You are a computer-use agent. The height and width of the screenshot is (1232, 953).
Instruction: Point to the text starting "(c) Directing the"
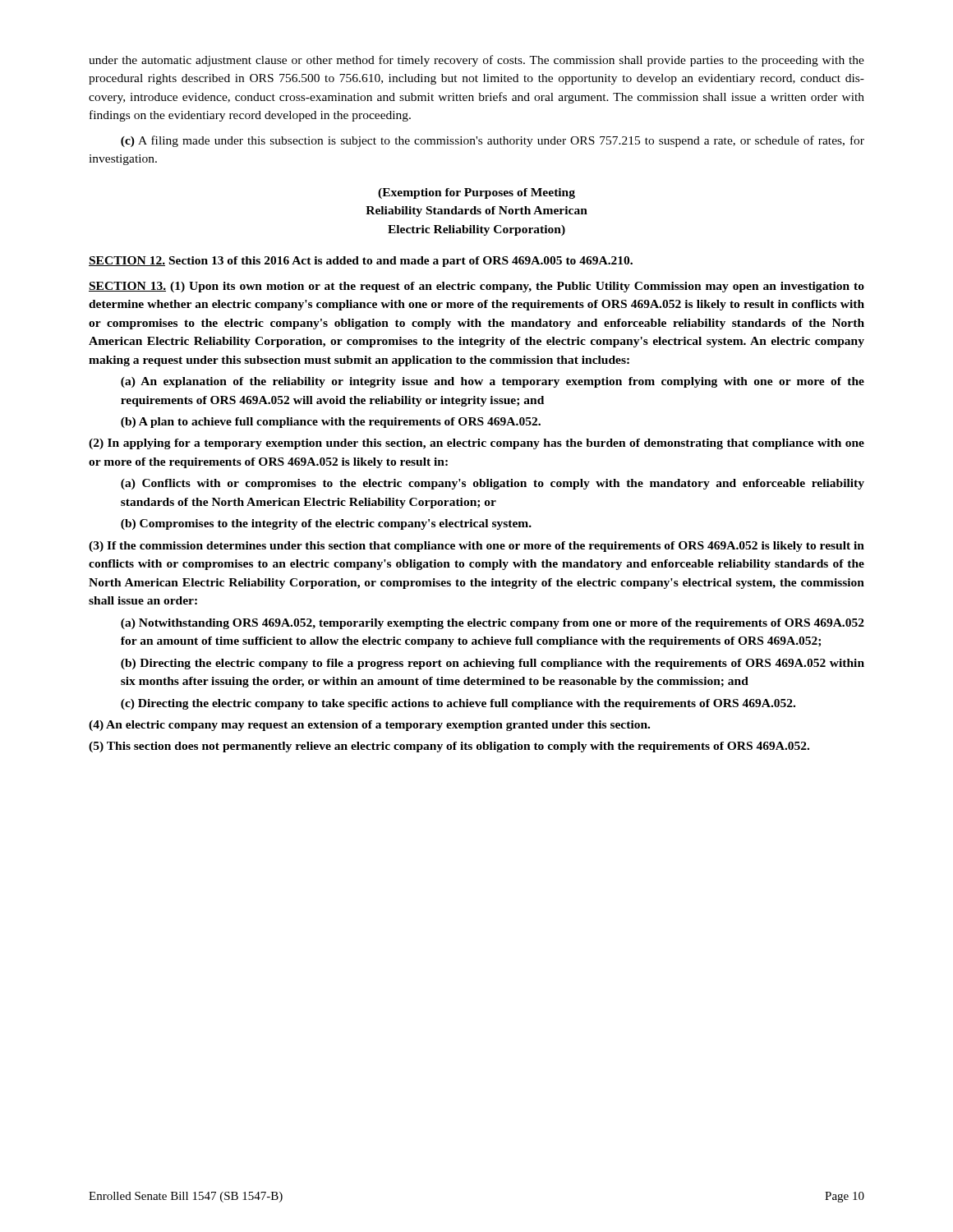[x=492, y=703]
